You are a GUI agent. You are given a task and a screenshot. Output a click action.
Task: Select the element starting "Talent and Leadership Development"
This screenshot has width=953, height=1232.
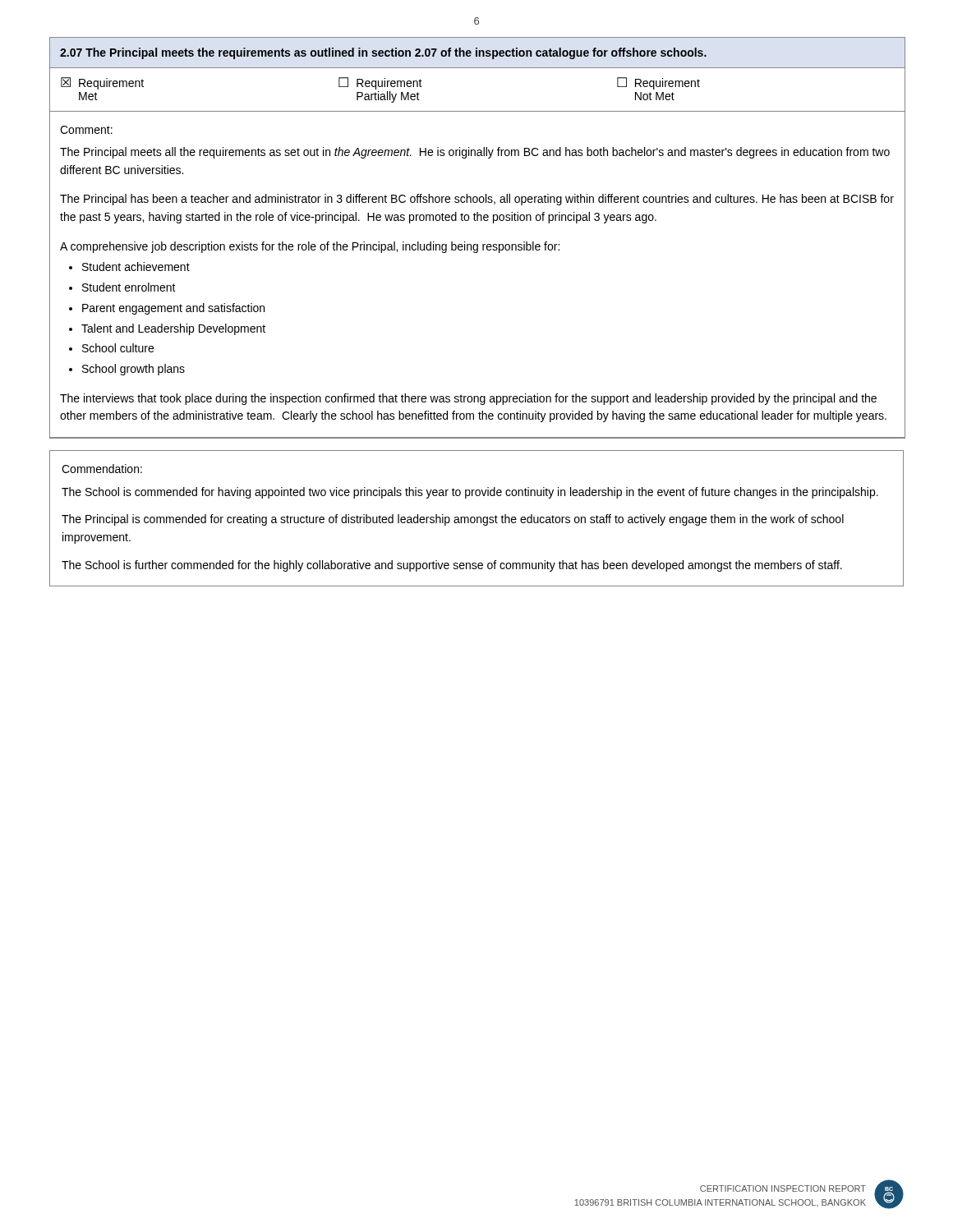click(x=173, y=328)
